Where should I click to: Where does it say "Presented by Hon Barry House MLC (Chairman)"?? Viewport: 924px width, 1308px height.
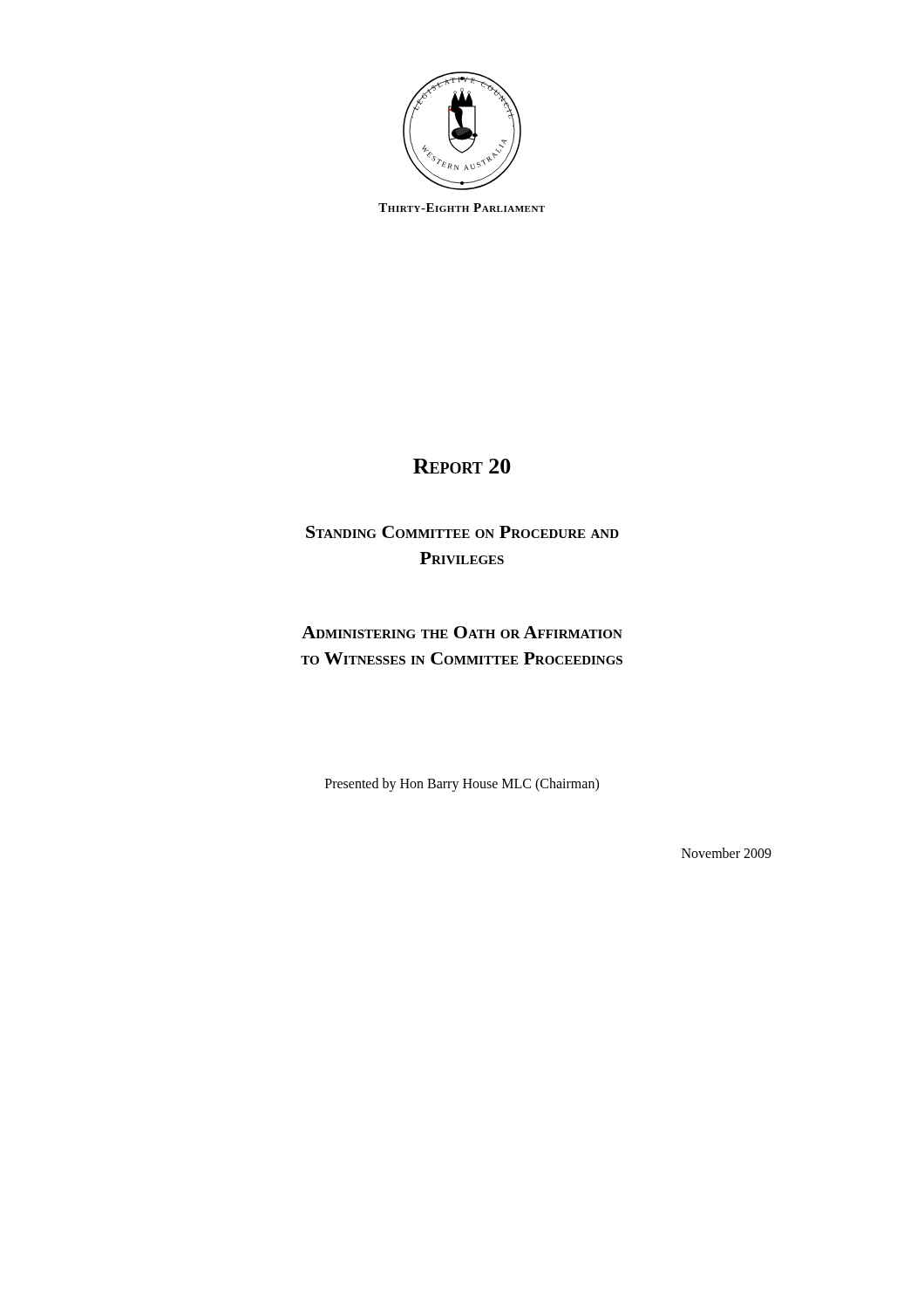pyautogui.click(x=462, y=783)
